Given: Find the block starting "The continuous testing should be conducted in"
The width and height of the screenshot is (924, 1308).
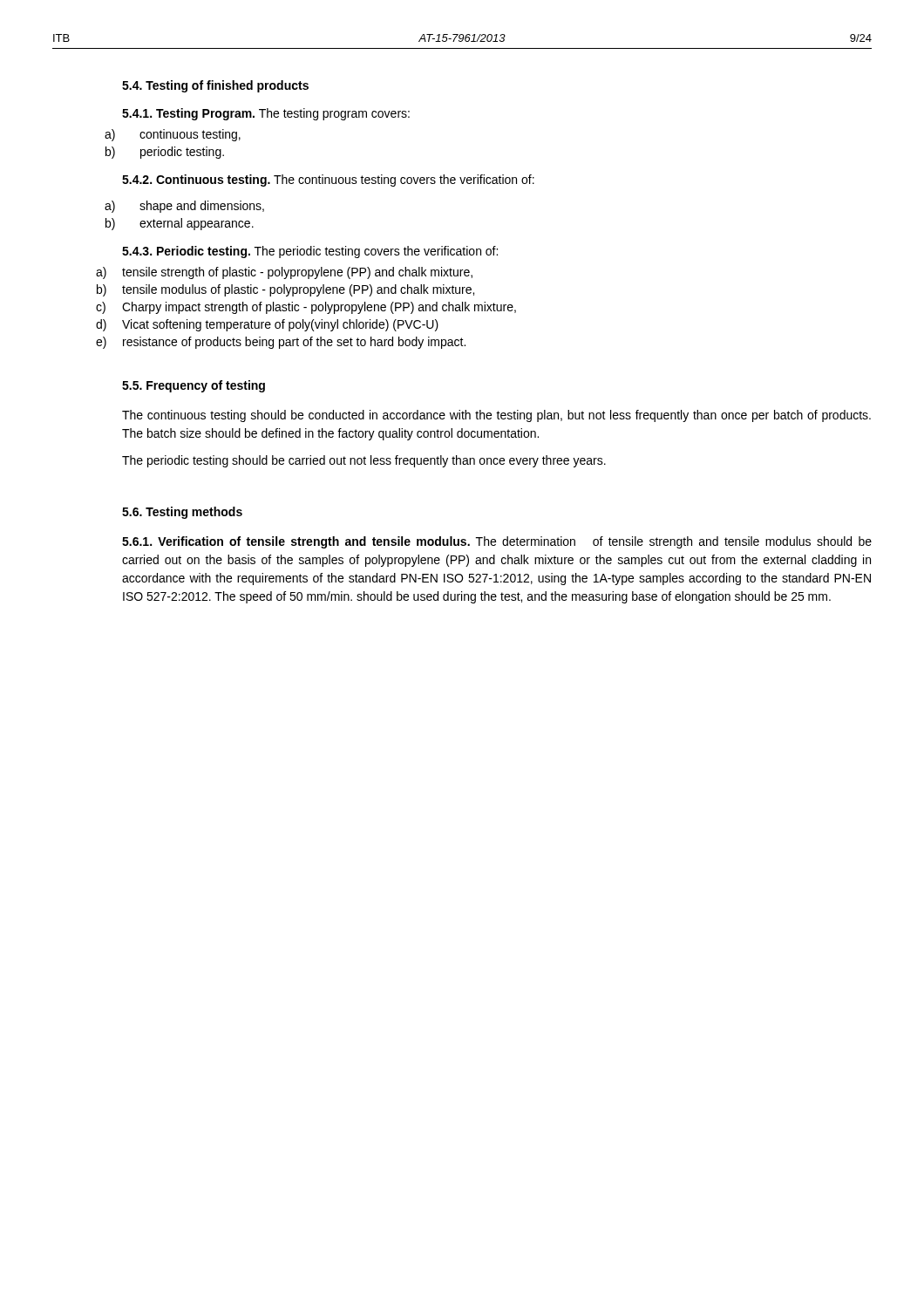Looking at the screenshot, I should click(x=497, y=424).
